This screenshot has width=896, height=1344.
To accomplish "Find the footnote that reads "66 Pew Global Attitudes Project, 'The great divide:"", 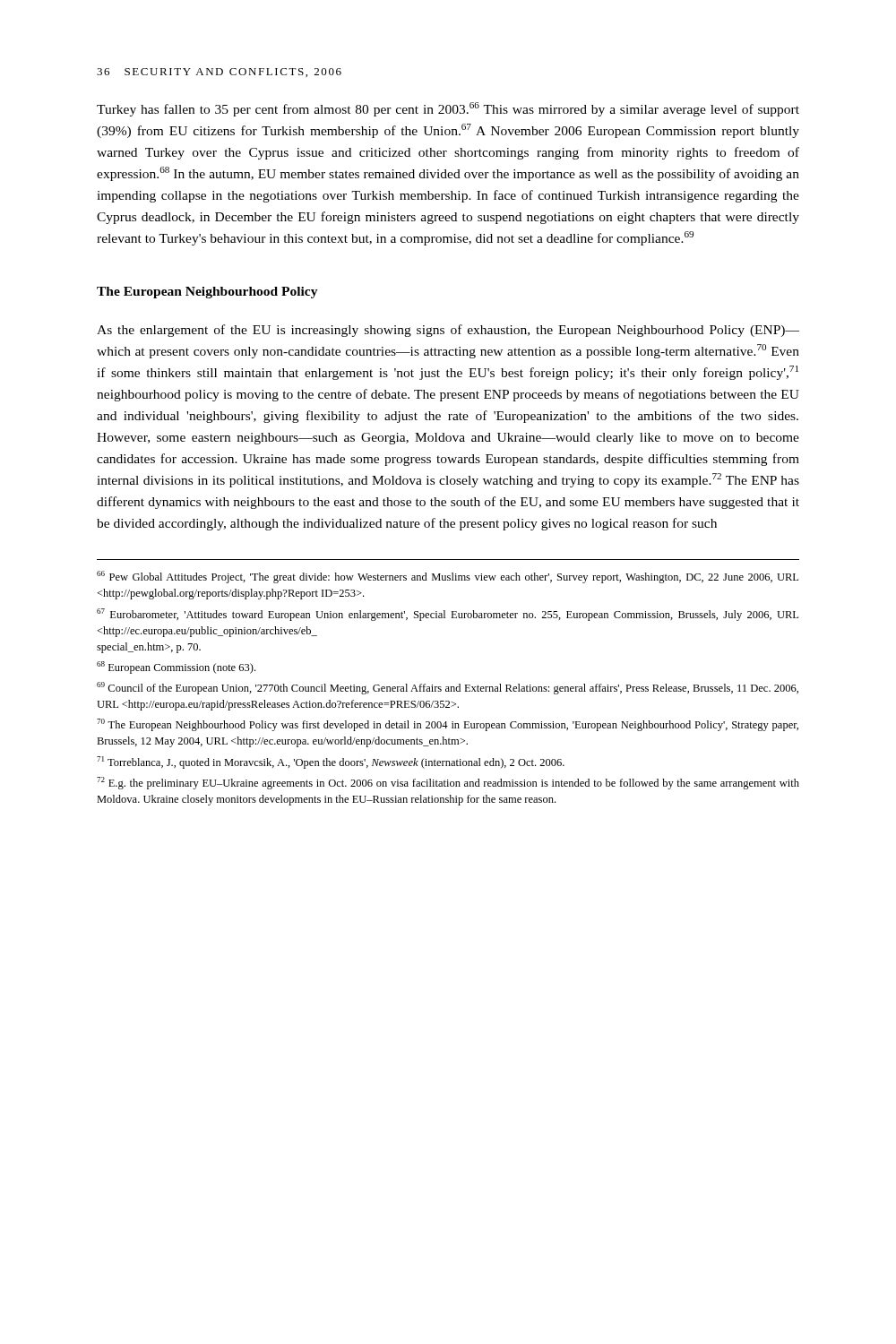I will click(448, 585).
